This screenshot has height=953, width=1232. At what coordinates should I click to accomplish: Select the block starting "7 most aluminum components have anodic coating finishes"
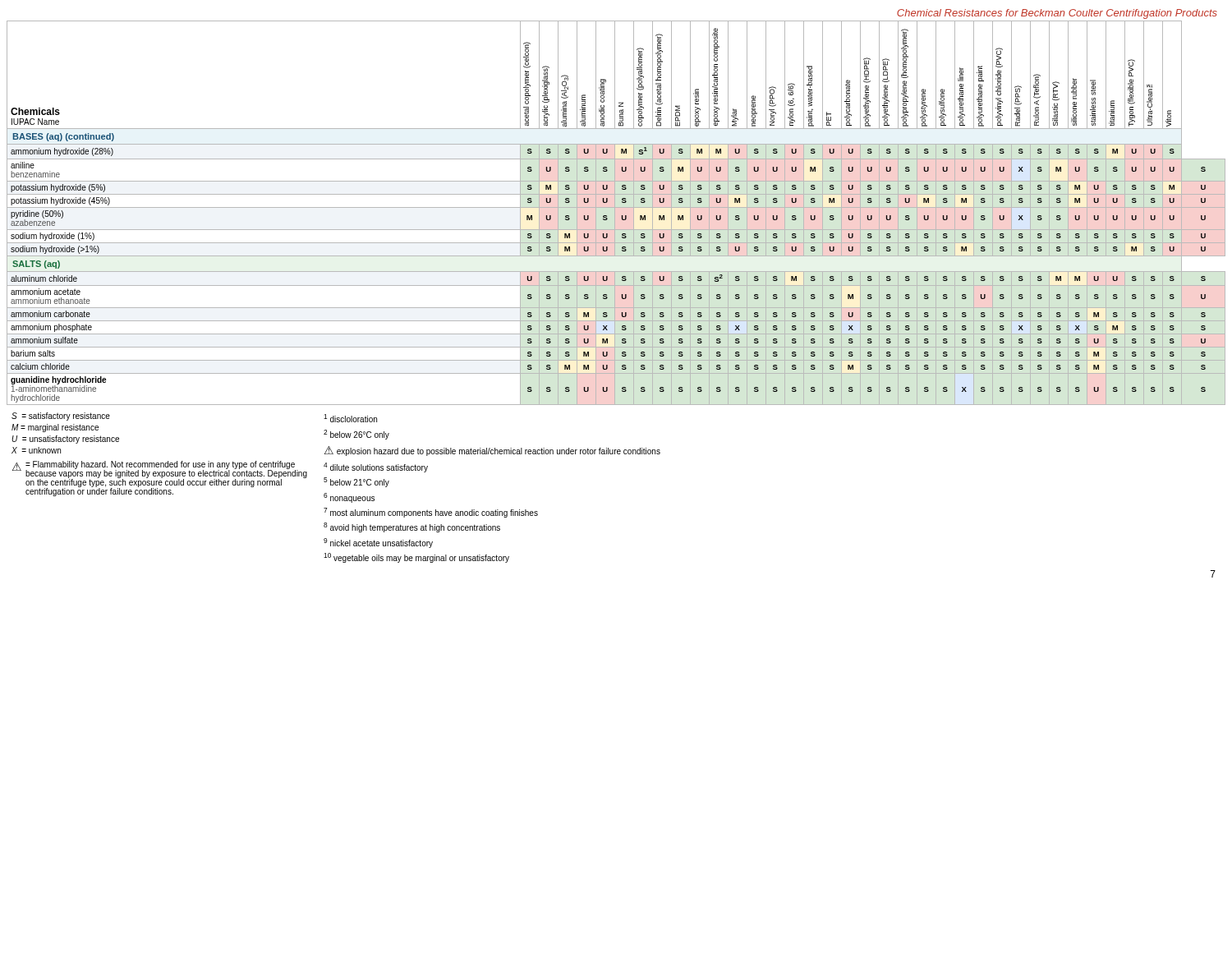pos(431,512)
